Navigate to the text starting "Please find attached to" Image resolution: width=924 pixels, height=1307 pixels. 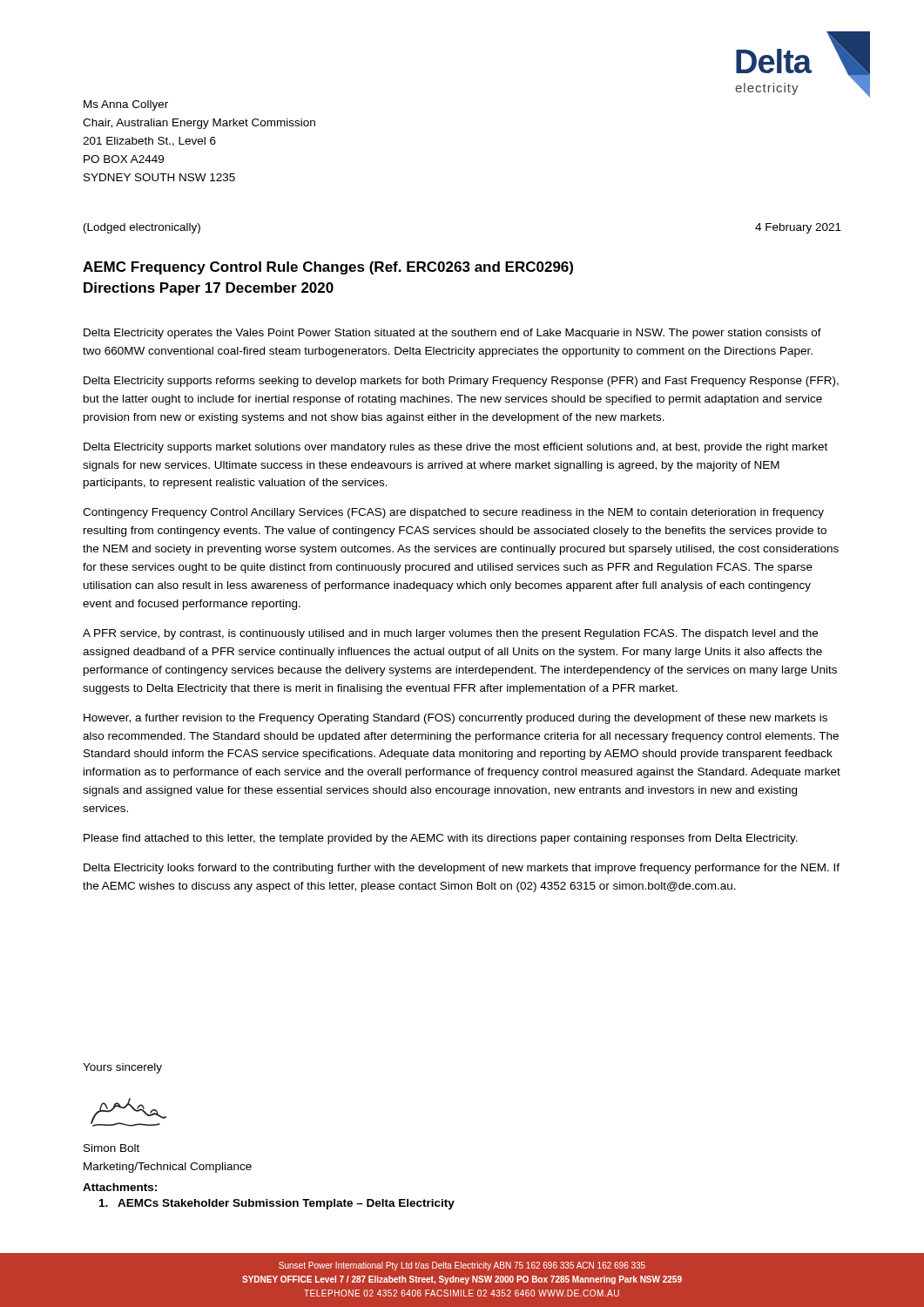pyautogui.click(x=462, y=839)
